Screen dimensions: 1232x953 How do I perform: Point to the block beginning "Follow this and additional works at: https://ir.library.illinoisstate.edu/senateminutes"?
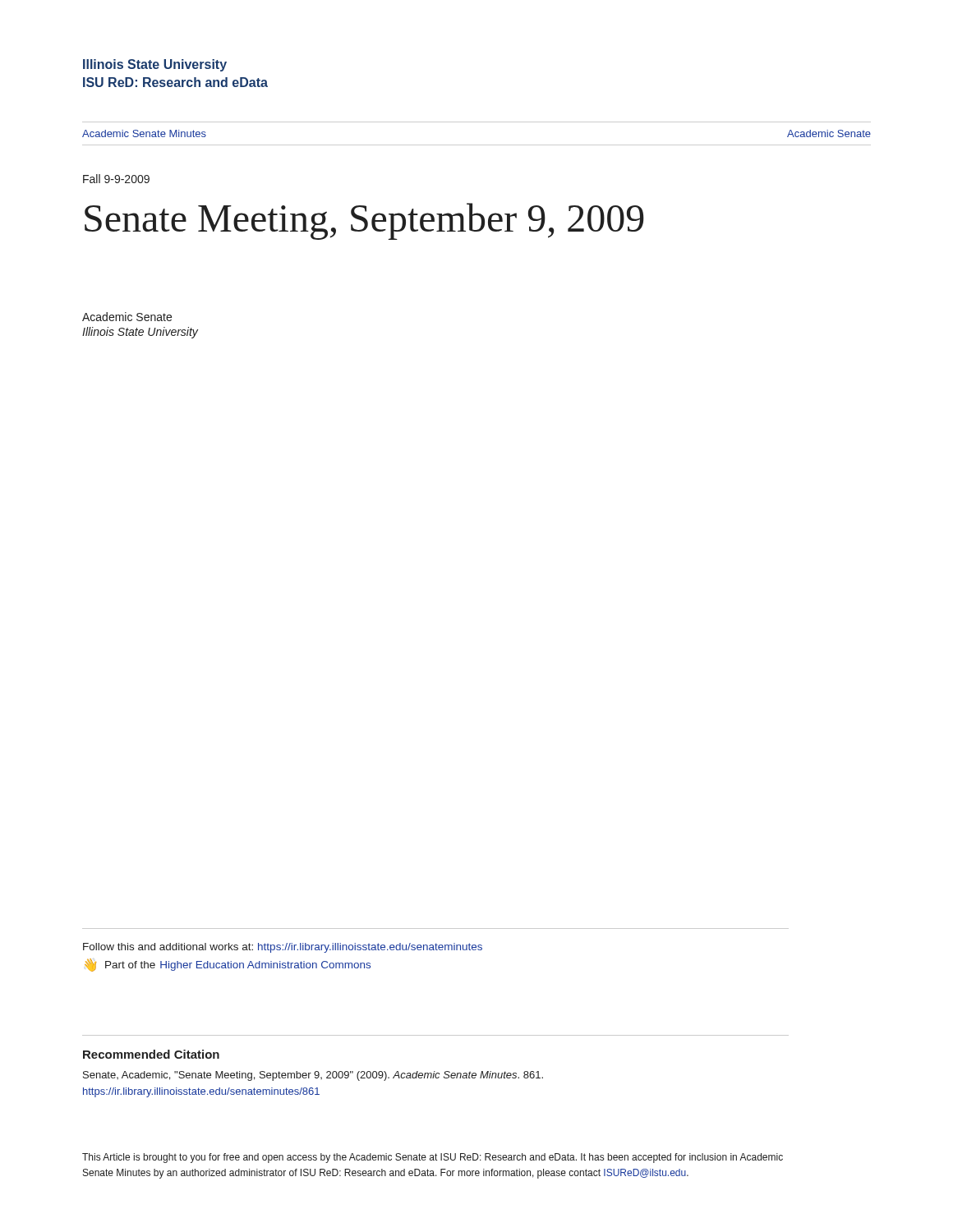tap(435, 956)
